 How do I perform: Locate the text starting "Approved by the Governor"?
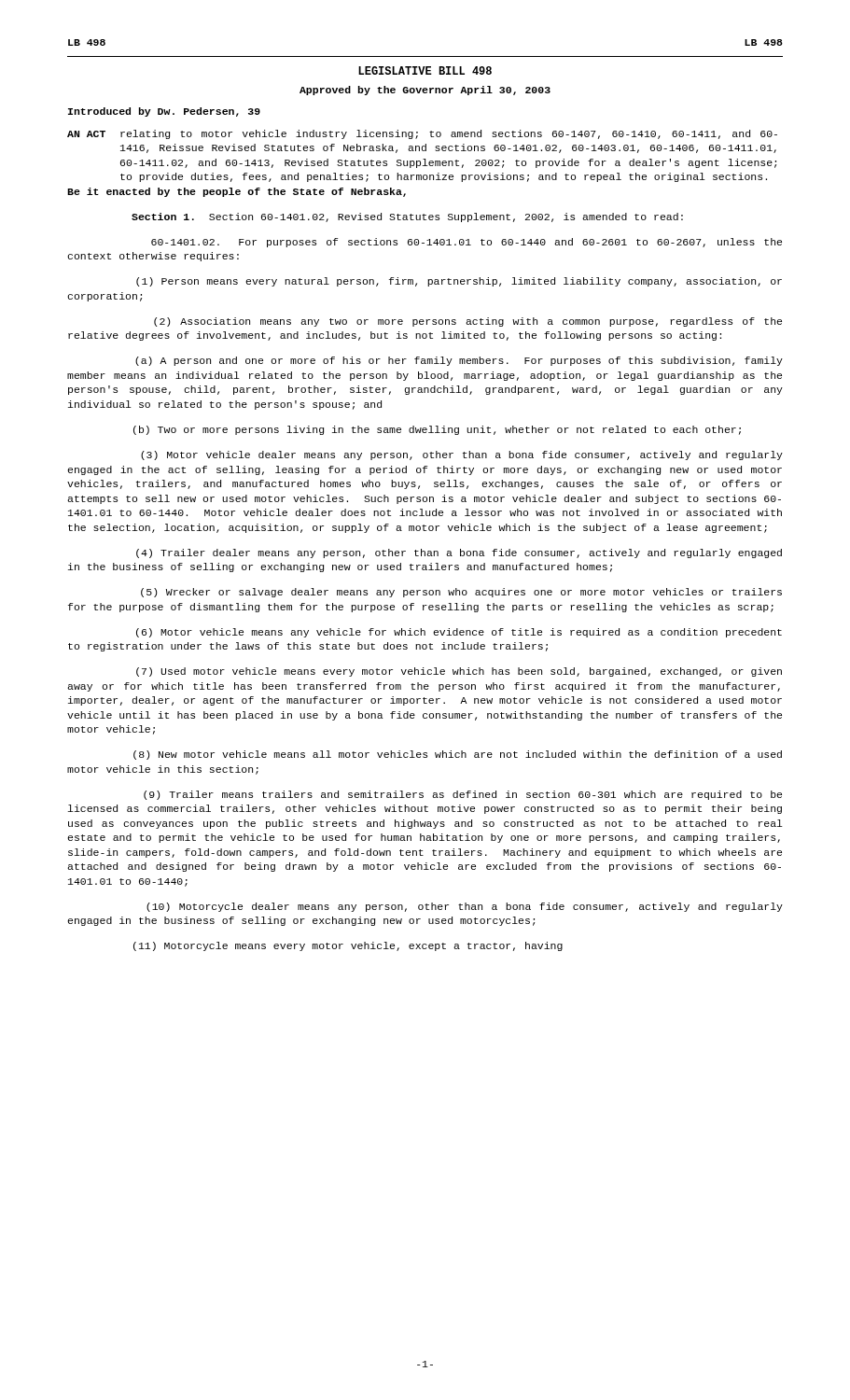coord(425,90)
